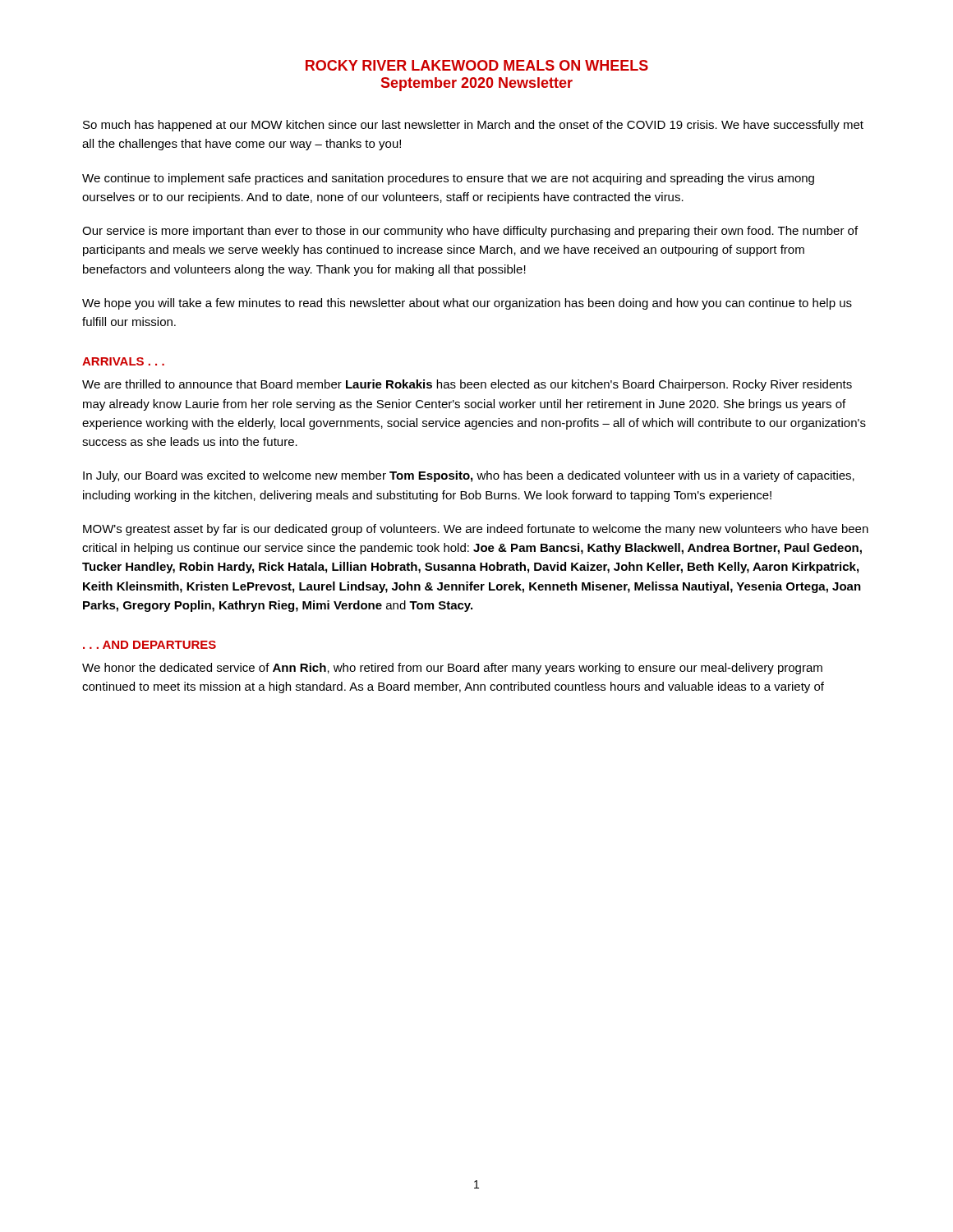Screen dimensions: 1232x953
Task: Find the text block starting "ROCKY RIVER LAKEWOOD MEALS ON WHEELS September 2020"
Action: [476, 75]
